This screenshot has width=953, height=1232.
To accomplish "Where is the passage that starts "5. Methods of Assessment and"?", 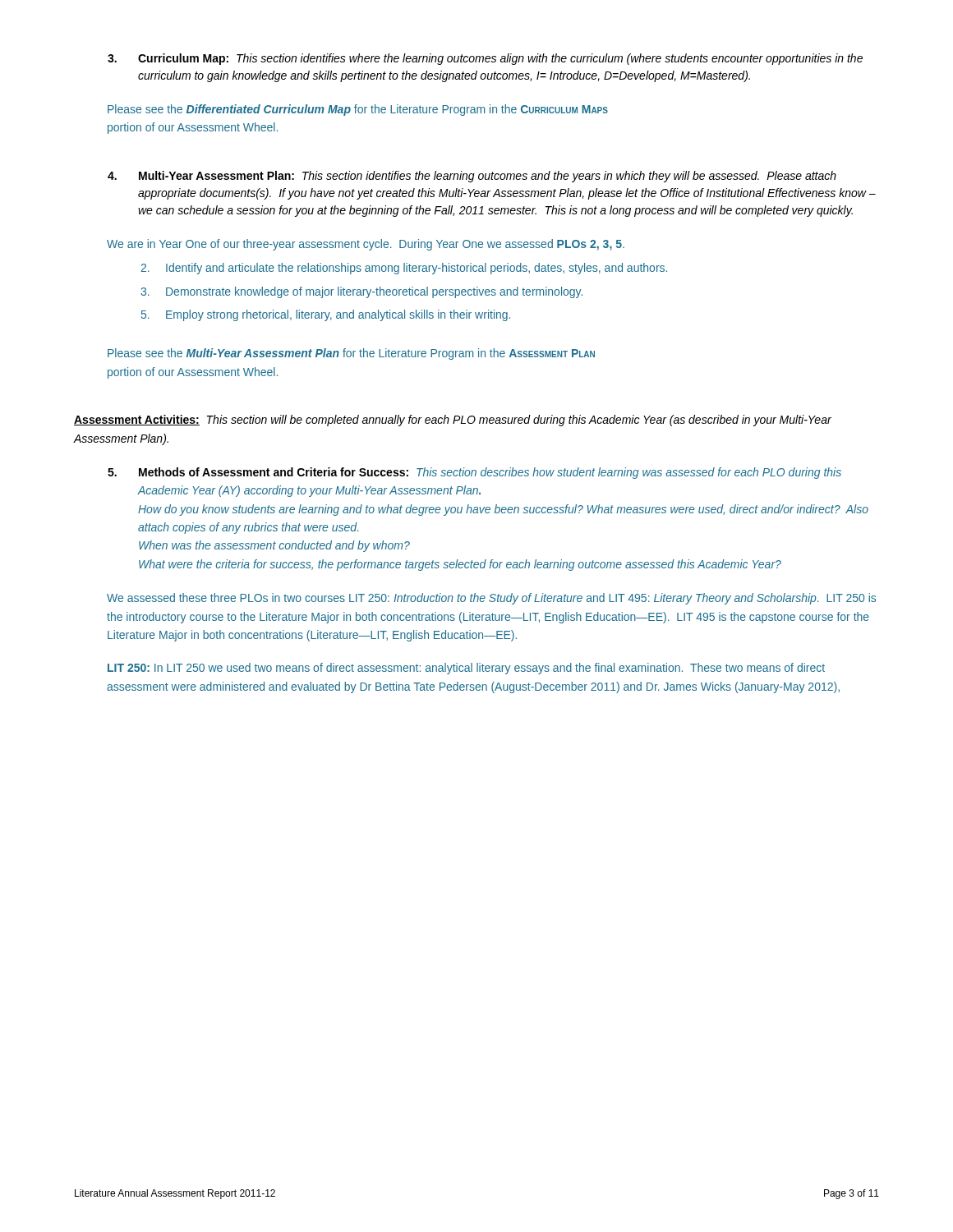I will click(x=493, y=518).
